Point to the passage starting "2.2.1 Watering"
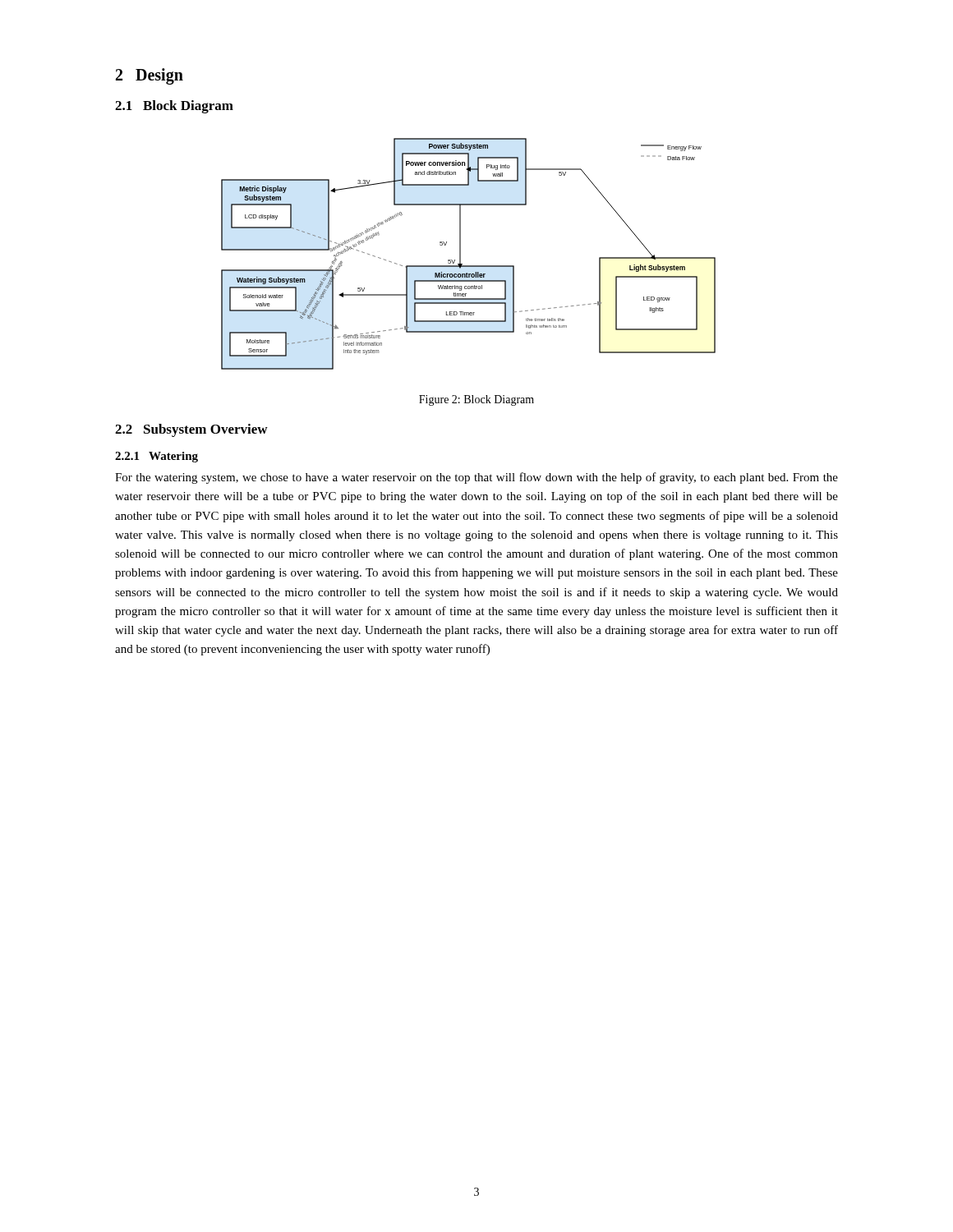The image size is (953, 1232). [x=156, y=456]
